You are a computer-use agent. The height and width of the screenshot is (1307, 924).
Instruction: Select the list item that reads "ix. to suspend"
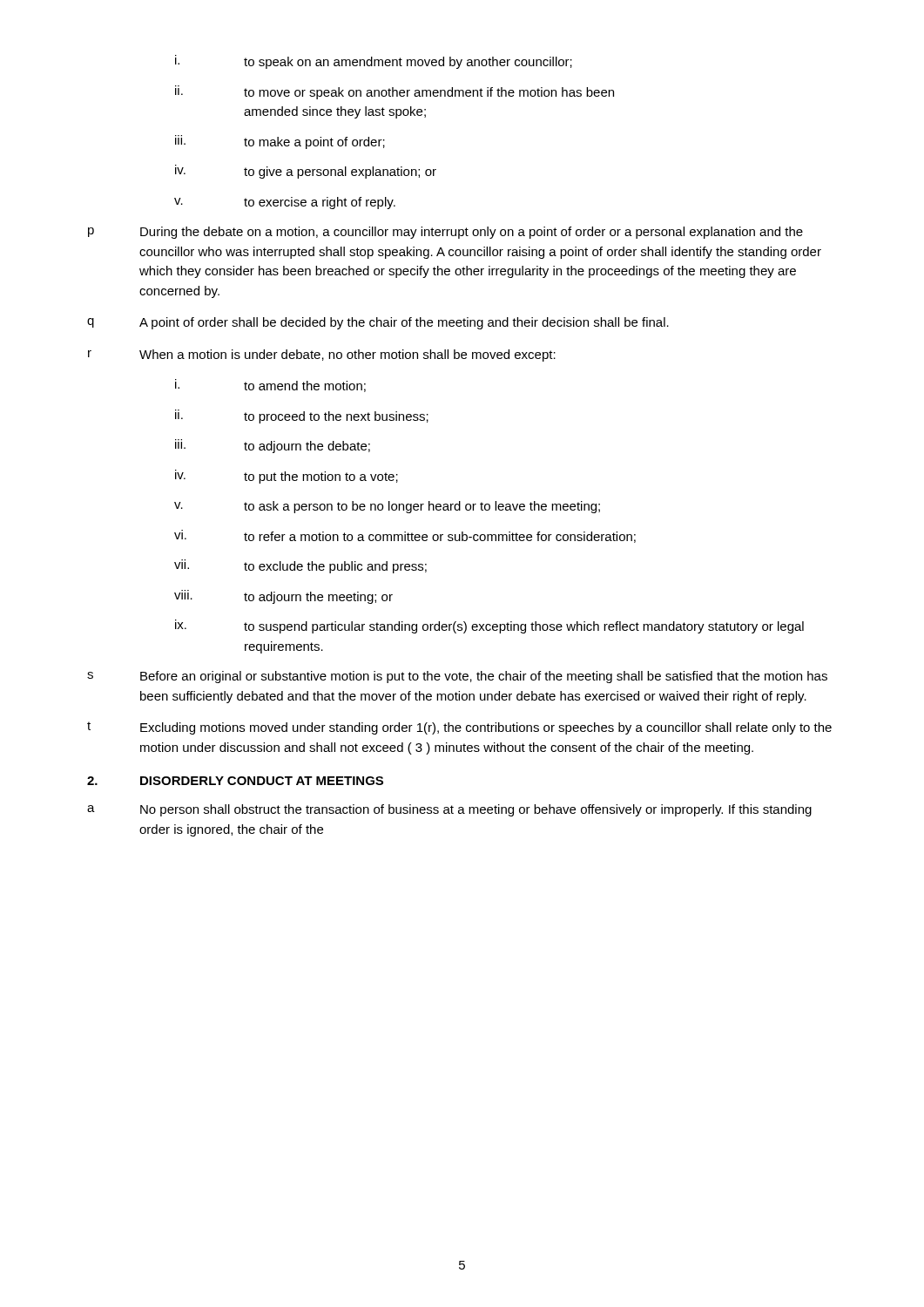506,637
